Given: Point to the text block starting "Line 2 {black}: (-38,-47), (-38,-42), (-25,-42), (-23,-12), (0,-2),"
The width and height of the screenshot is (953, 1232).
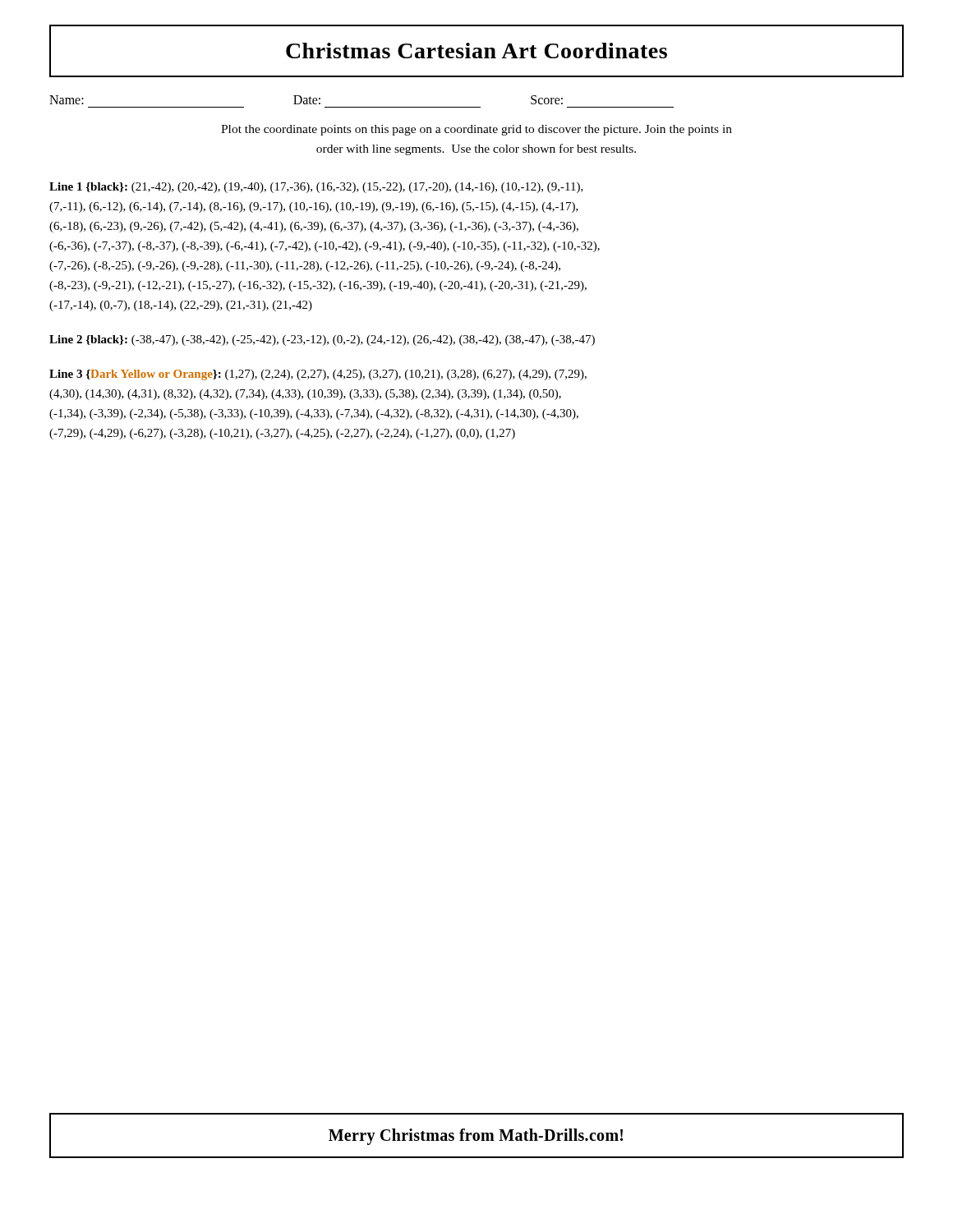Looking at the screenshot, I should click(x=322, y=339).
